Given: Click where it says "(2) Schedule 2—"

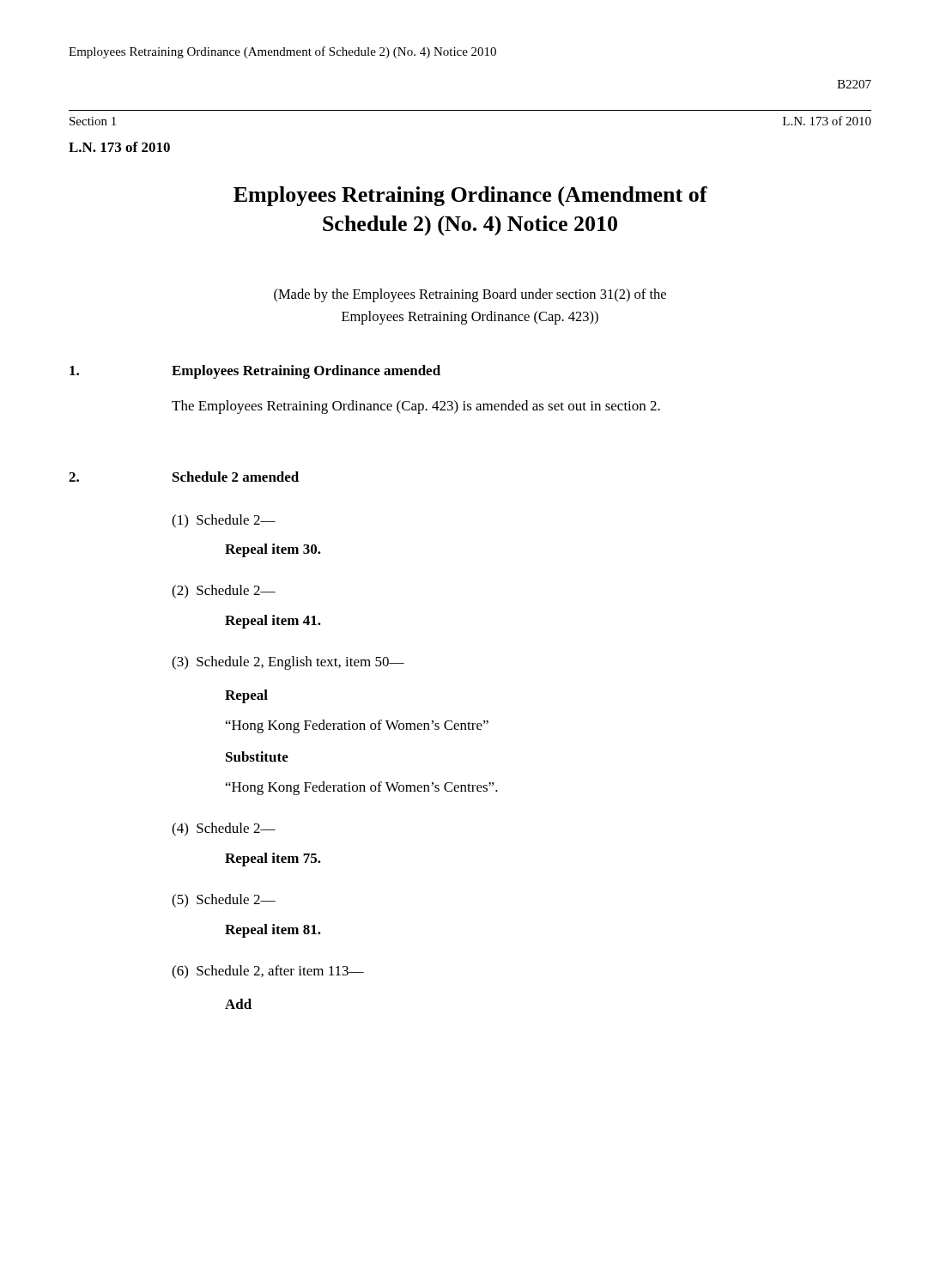Looking at the screenshot, I should pyautogui.click(x=223, y=590).
